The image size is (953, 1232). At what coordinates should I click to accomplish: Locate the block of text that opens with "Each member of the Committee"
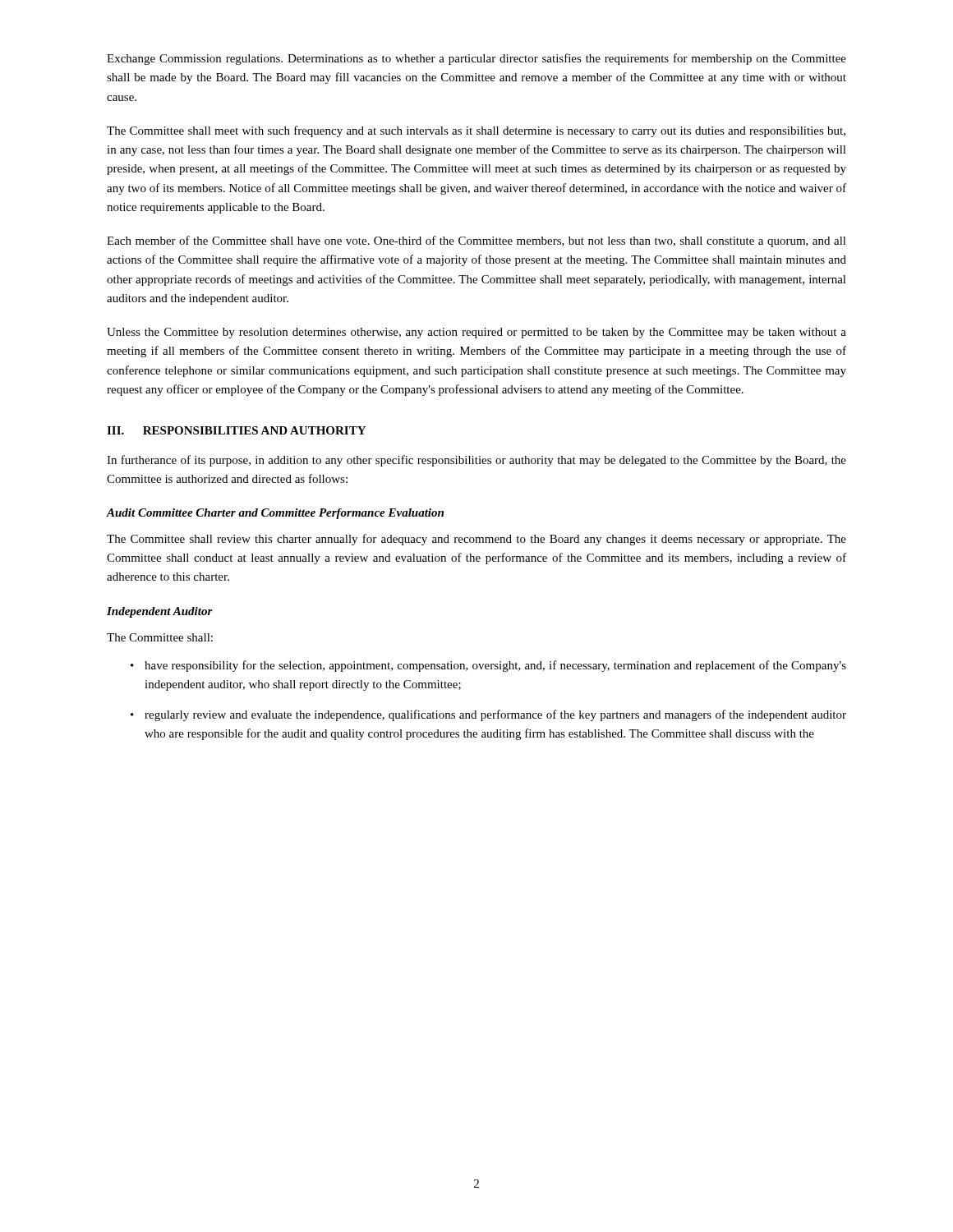(476, 270)
